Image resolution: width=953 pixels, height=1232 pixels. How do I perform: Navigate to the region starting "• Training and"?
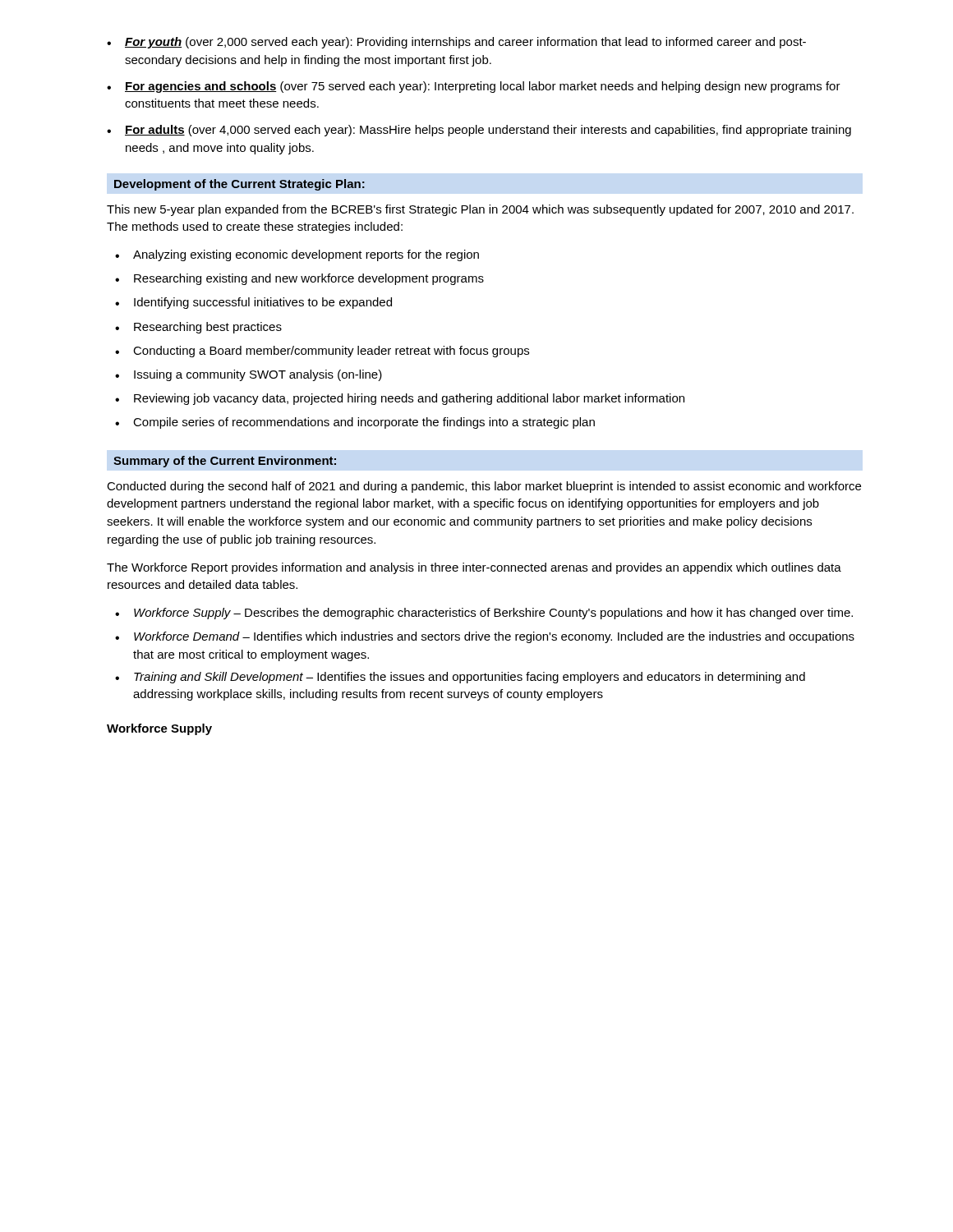(x=489, y=685)
